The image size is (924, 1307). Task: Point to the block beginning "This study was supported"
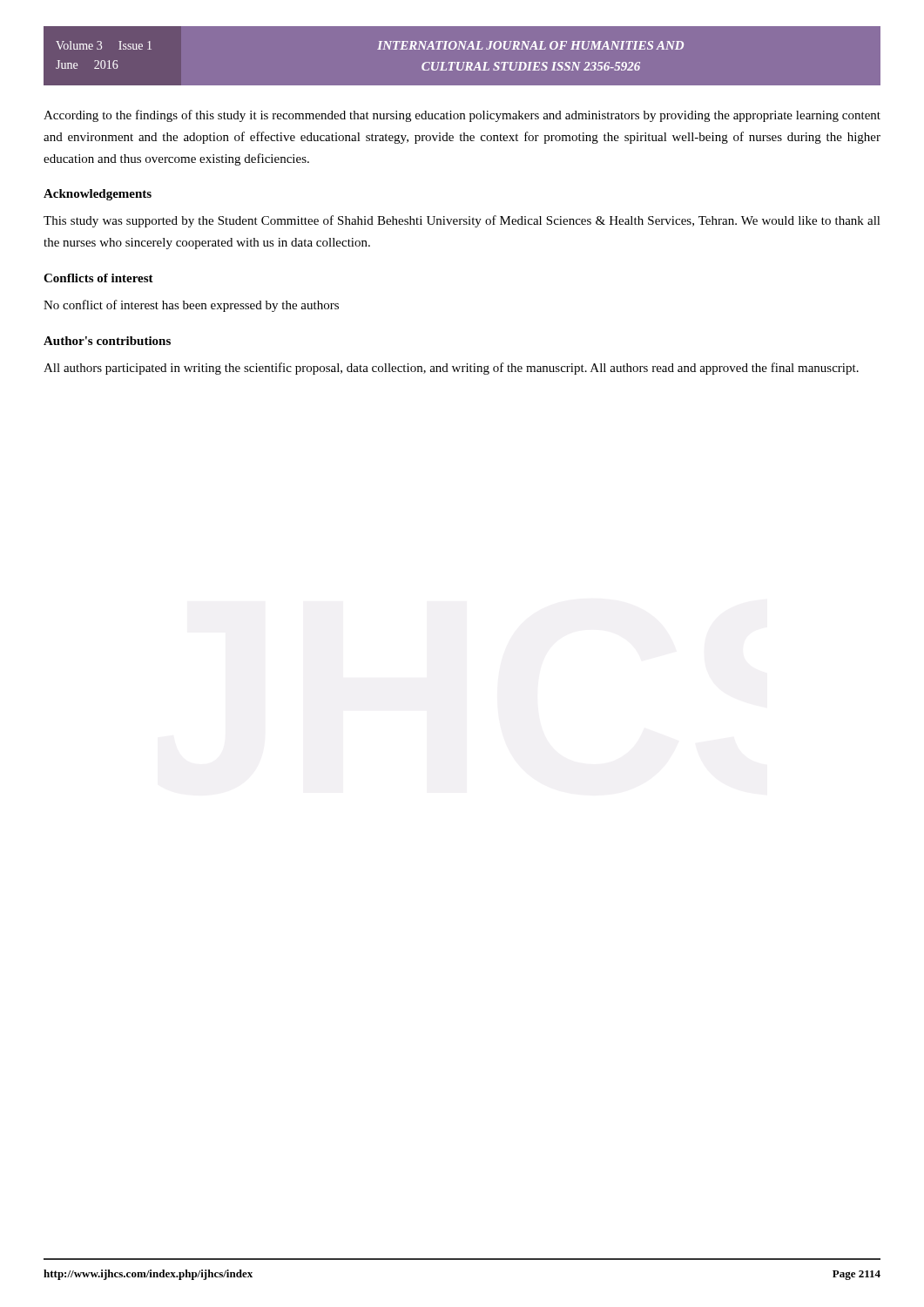tap(462, 231)
